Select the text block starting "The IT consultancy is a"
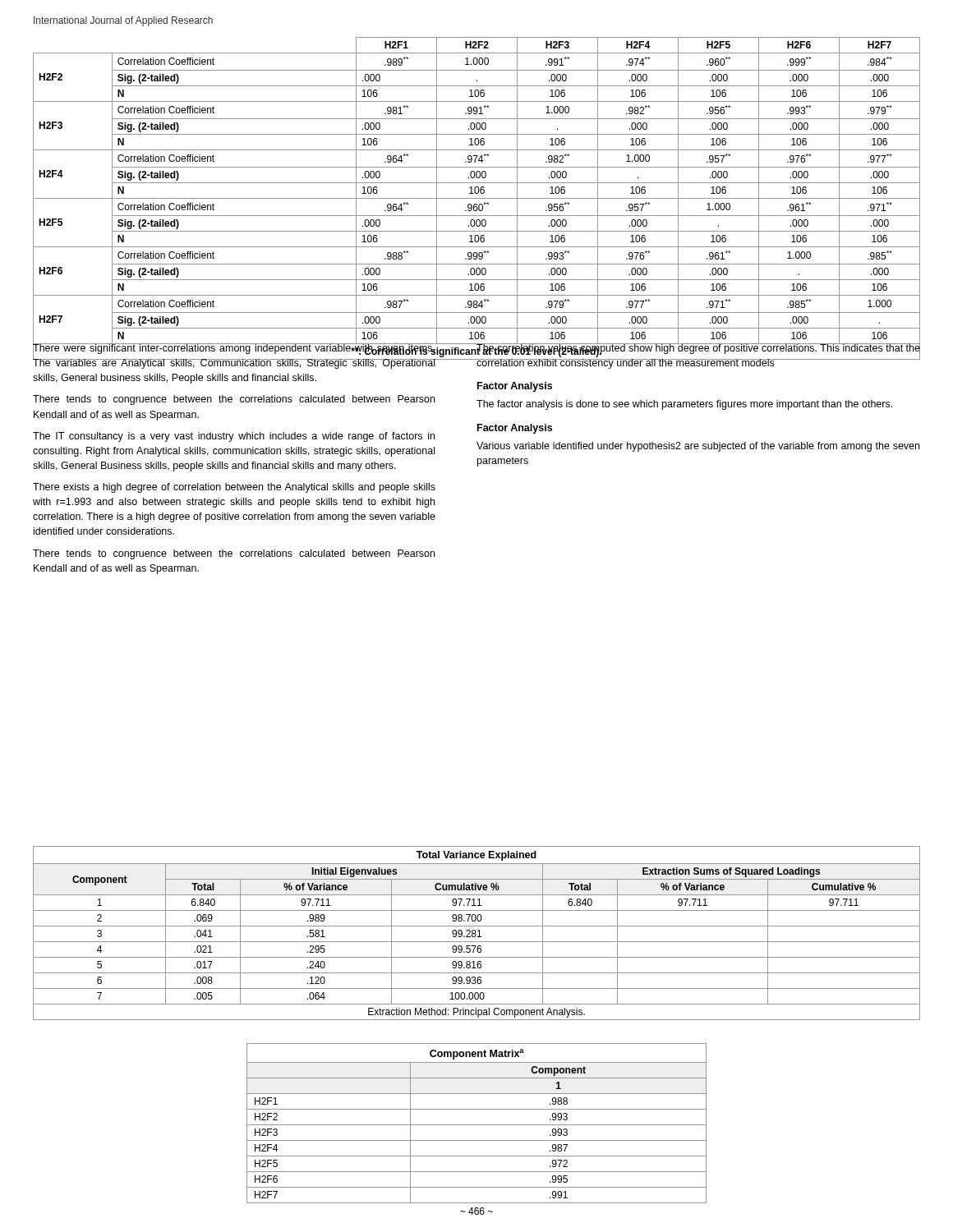Image resolution: width=953 pixels, height=1232 pixels. pyautogui.click(x=234, y=451)
